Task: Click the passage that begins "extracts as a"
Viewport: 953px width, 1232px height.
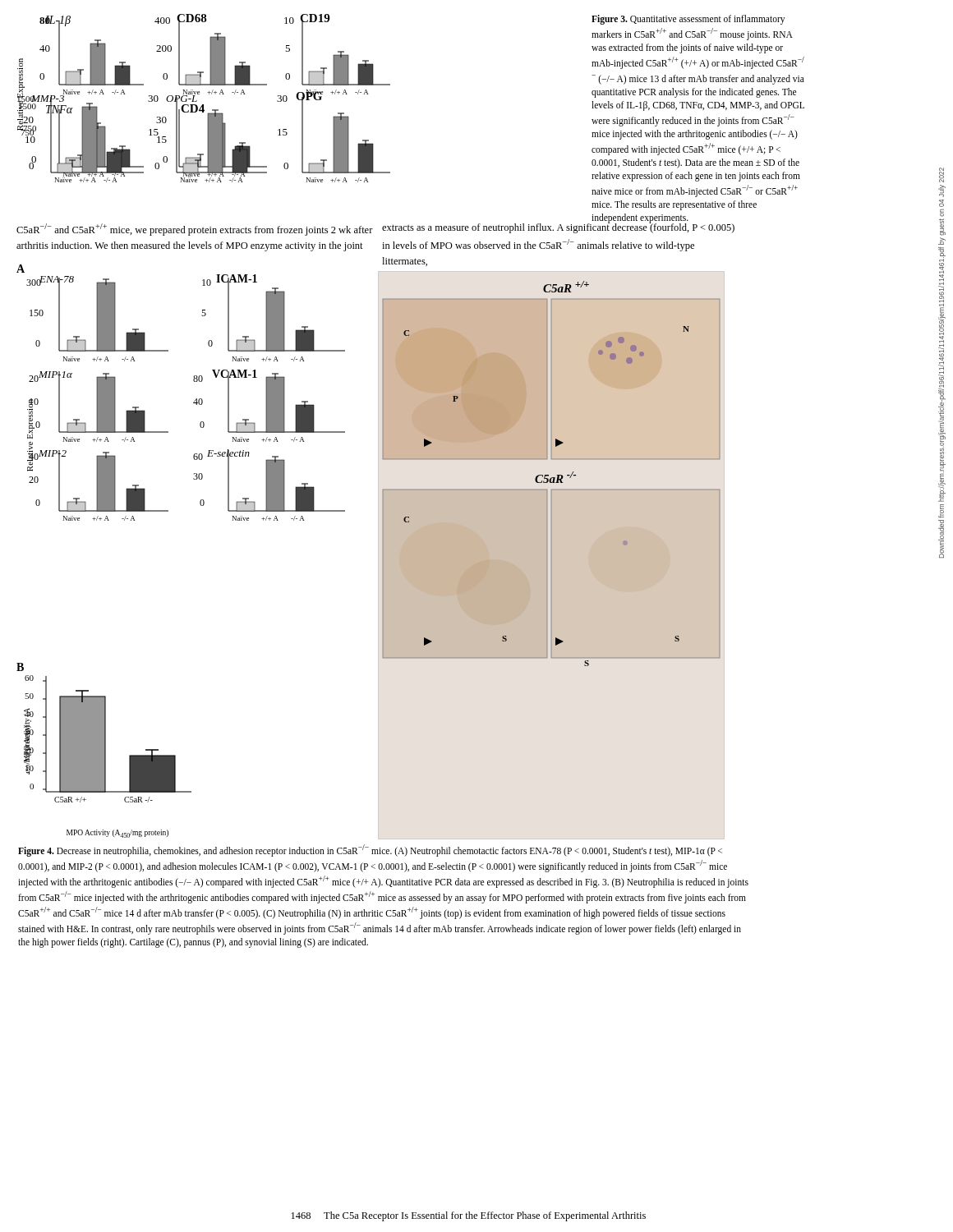Action: point(558,244)
